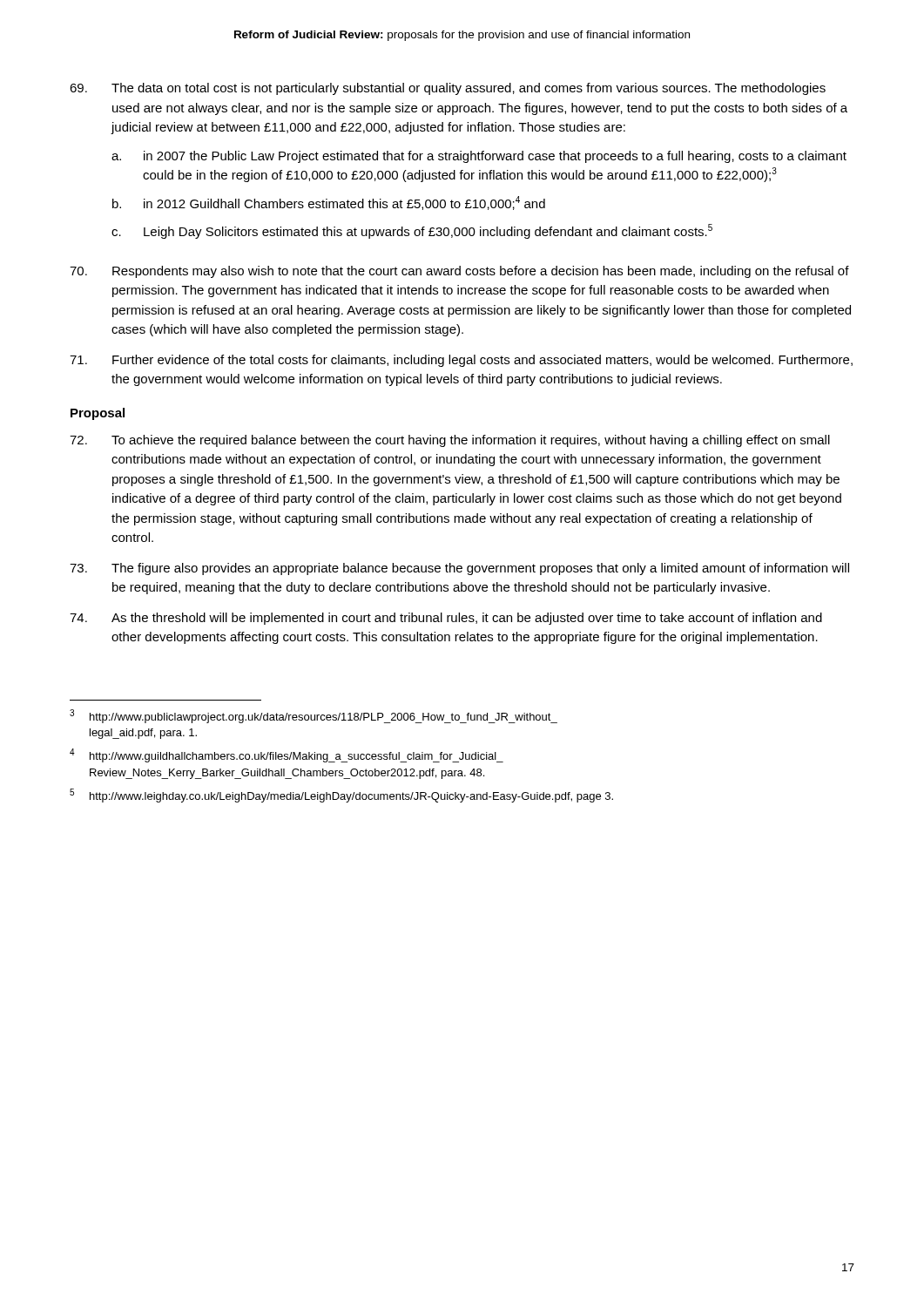Point to "5 http://www.leighday.co.uk/LeighDay/media/LeighDay/documents/JR-Quicky-and-Easy-Guide.pdf, page 3."
This screenshot has height=1307, width=924.
coord(462,797)
